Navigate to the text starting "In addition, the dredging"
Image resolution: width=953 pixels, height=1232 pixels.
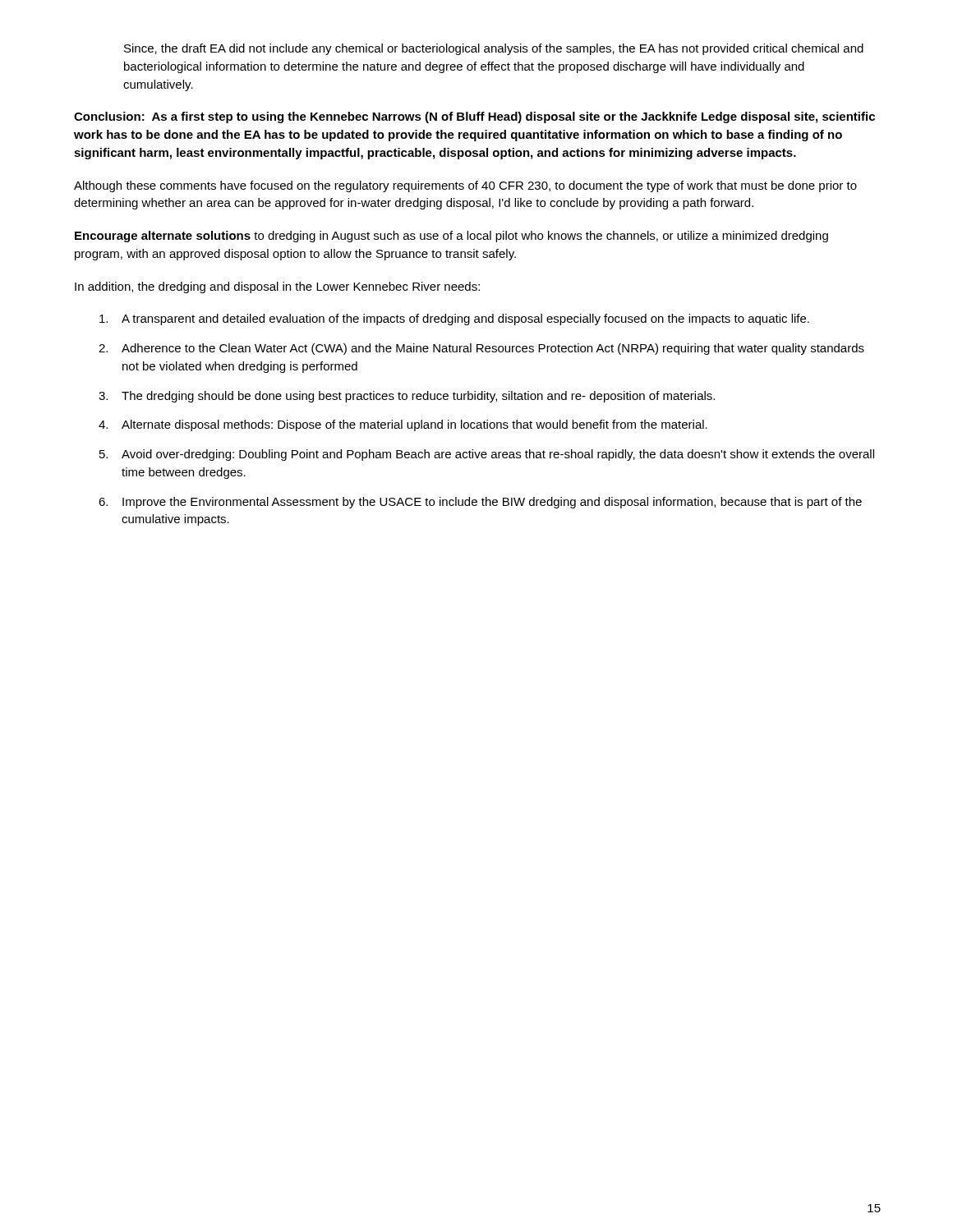(277, 286)
